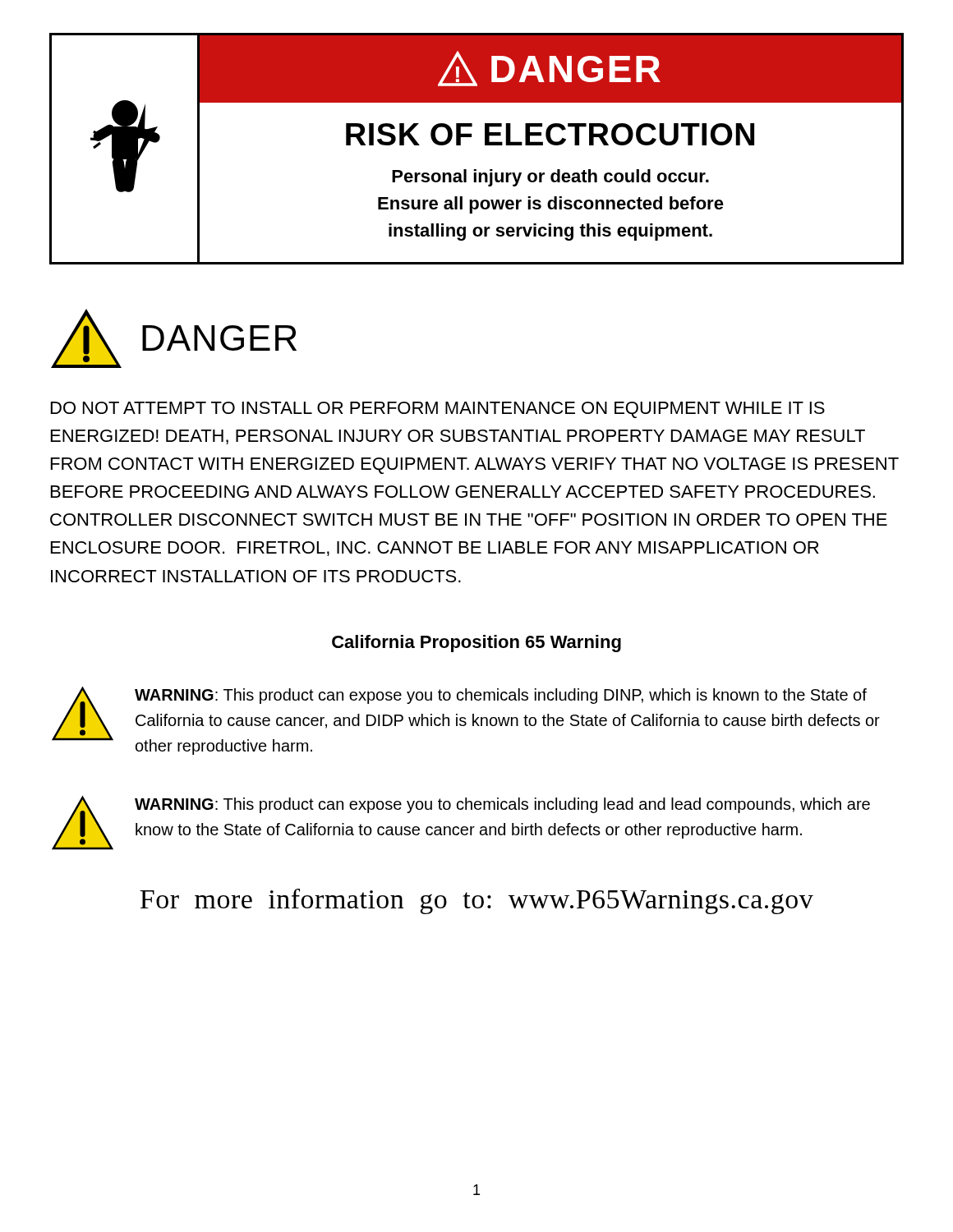
Task: Click on the infographic
Action: click(x=476, y=149)
